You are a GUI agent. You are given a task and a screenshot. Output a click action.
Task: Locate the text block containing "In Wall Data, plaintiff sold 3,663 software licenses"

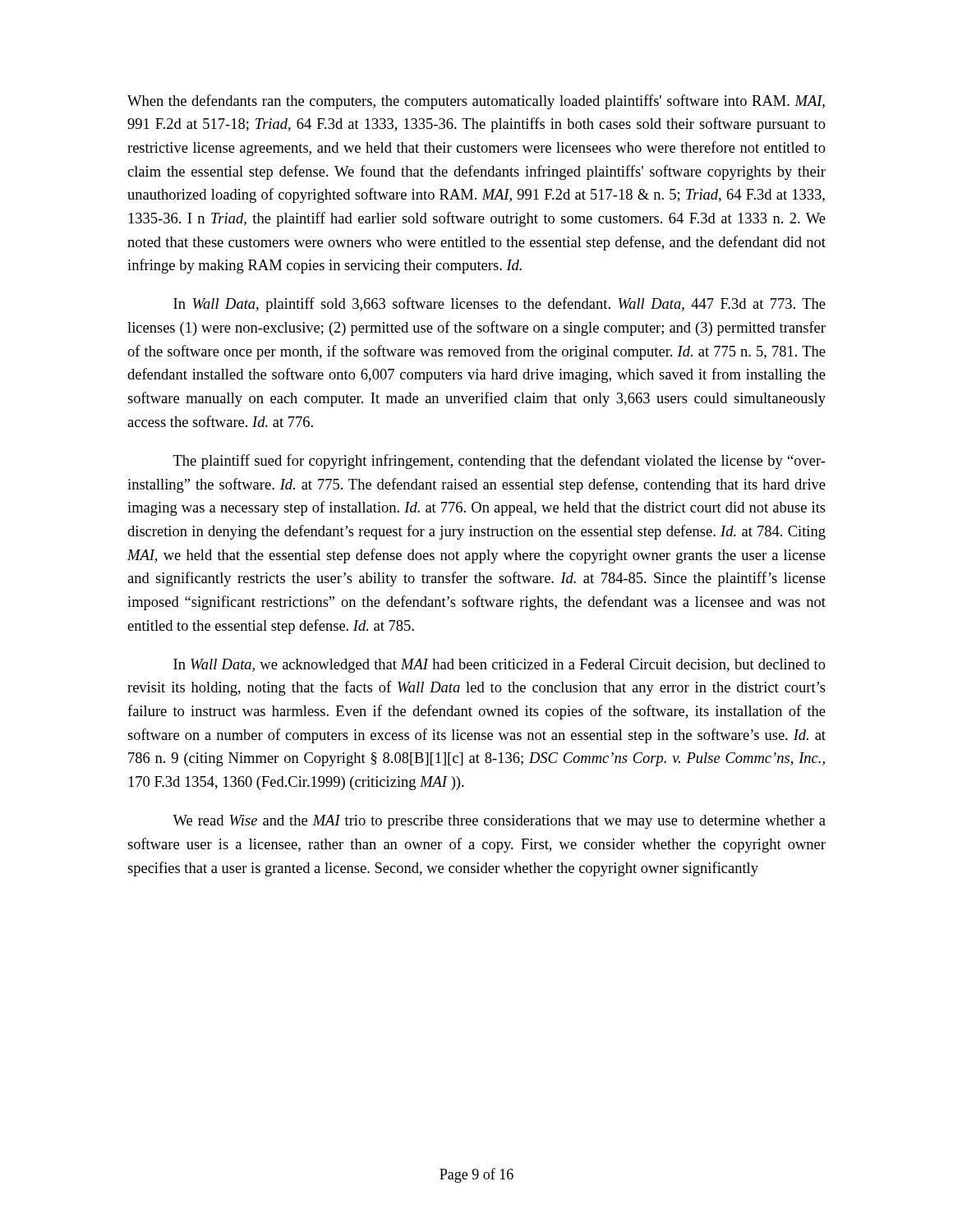pyautogui.click(x=476, y=363)
